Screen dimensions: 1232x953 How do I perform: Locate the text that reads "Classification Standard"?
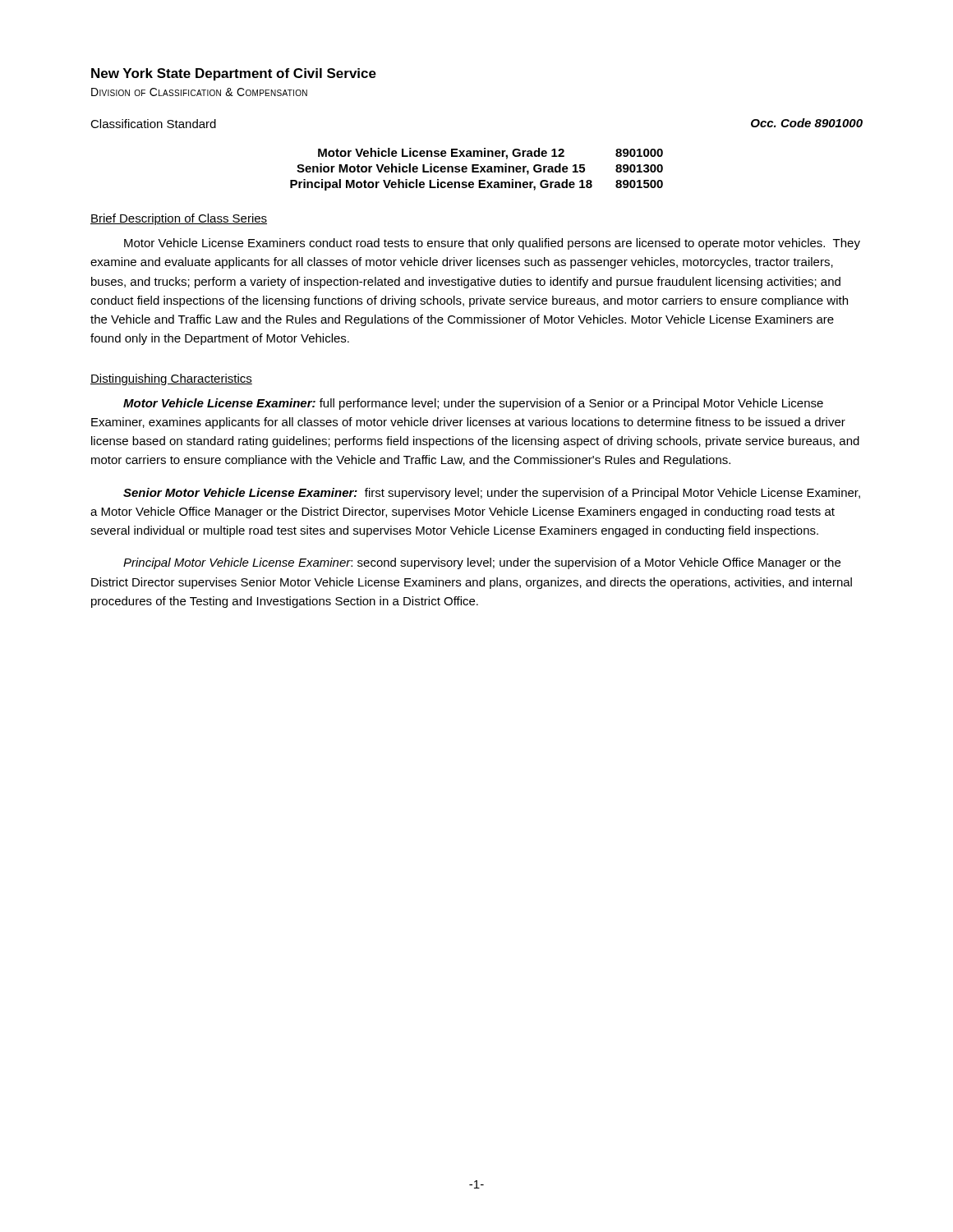click(x=153, y=124)
